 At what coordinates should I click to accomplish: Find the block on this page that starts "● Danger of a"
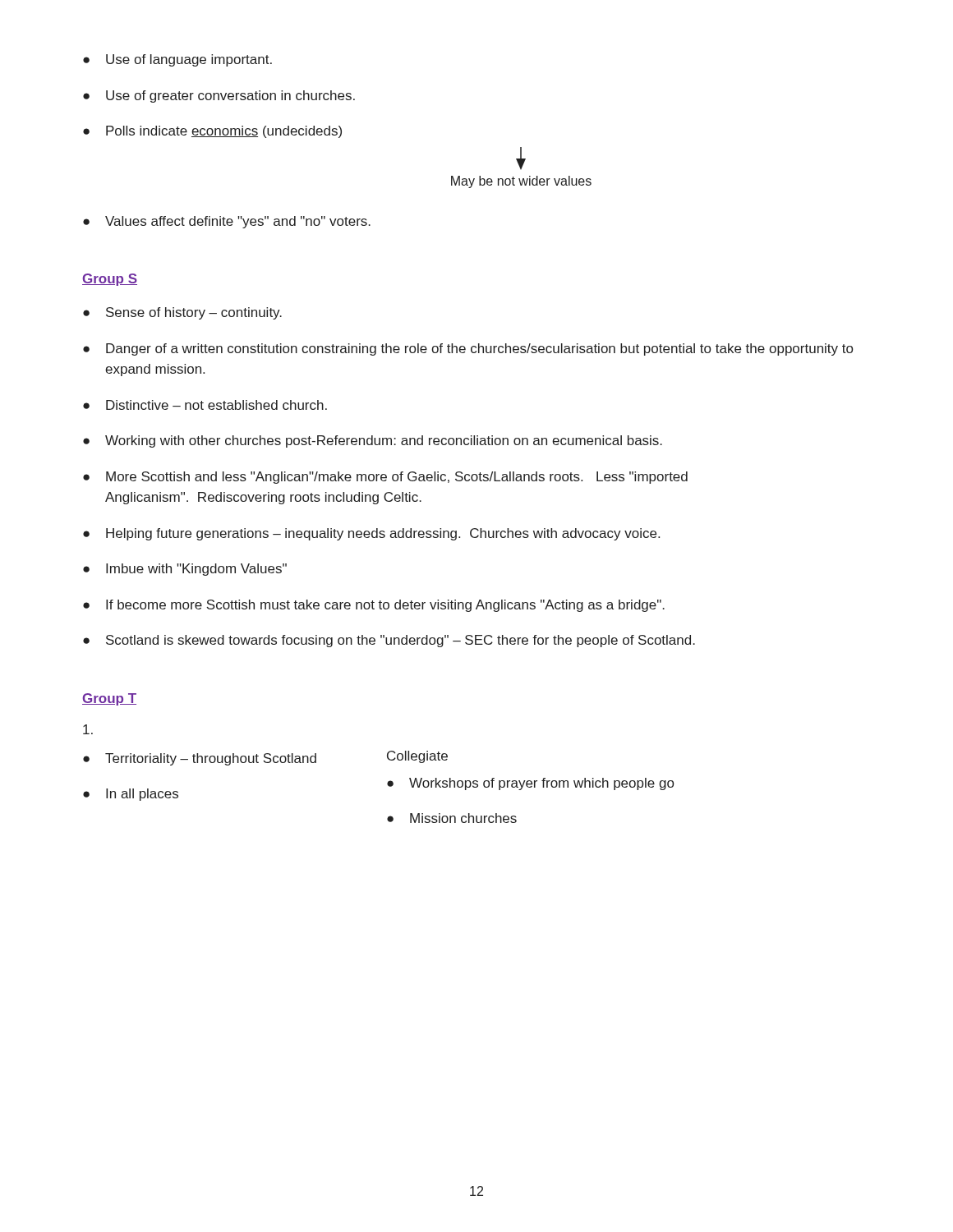tap(476, 359)
